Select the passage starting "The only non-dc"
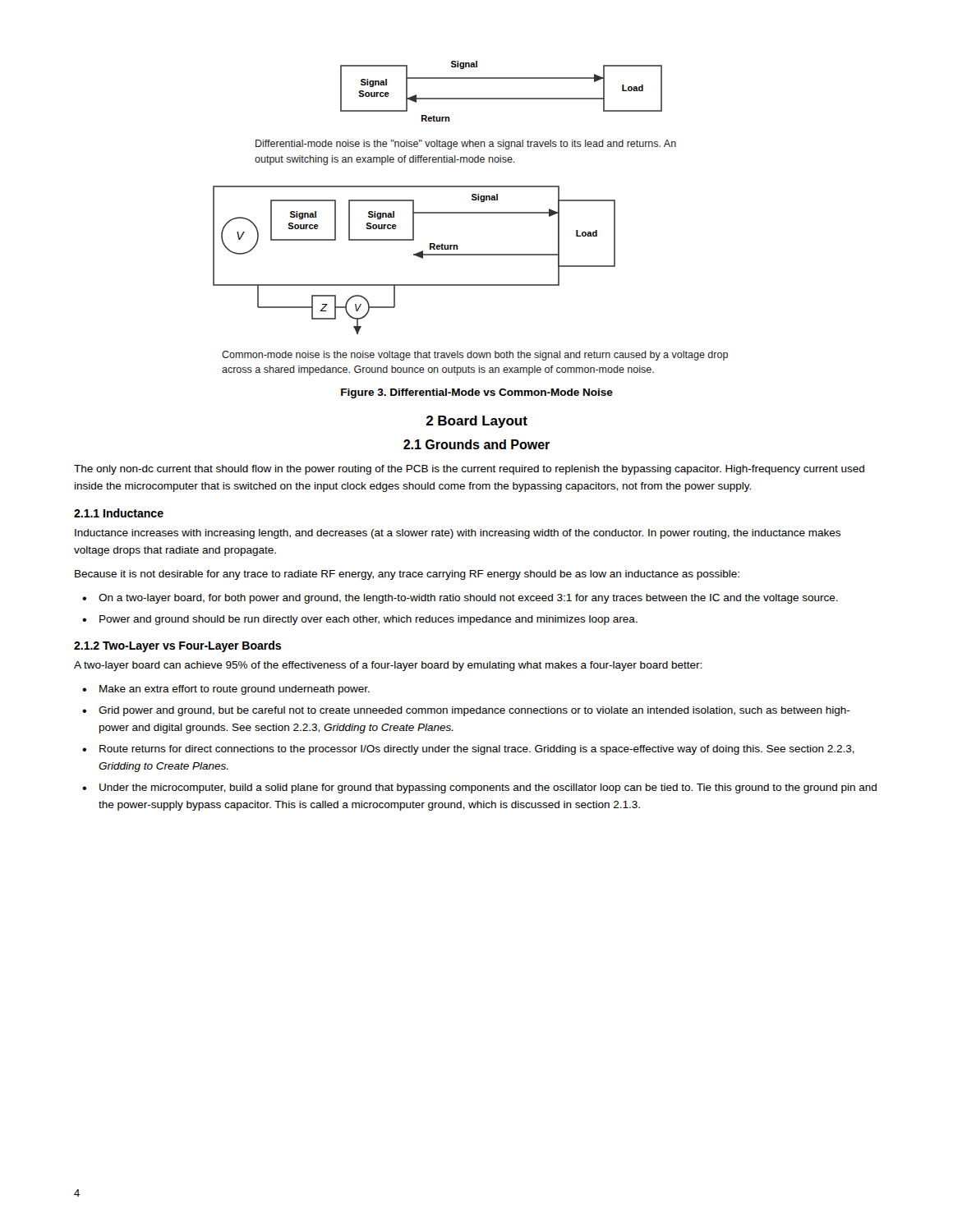 tap(469, 477)
